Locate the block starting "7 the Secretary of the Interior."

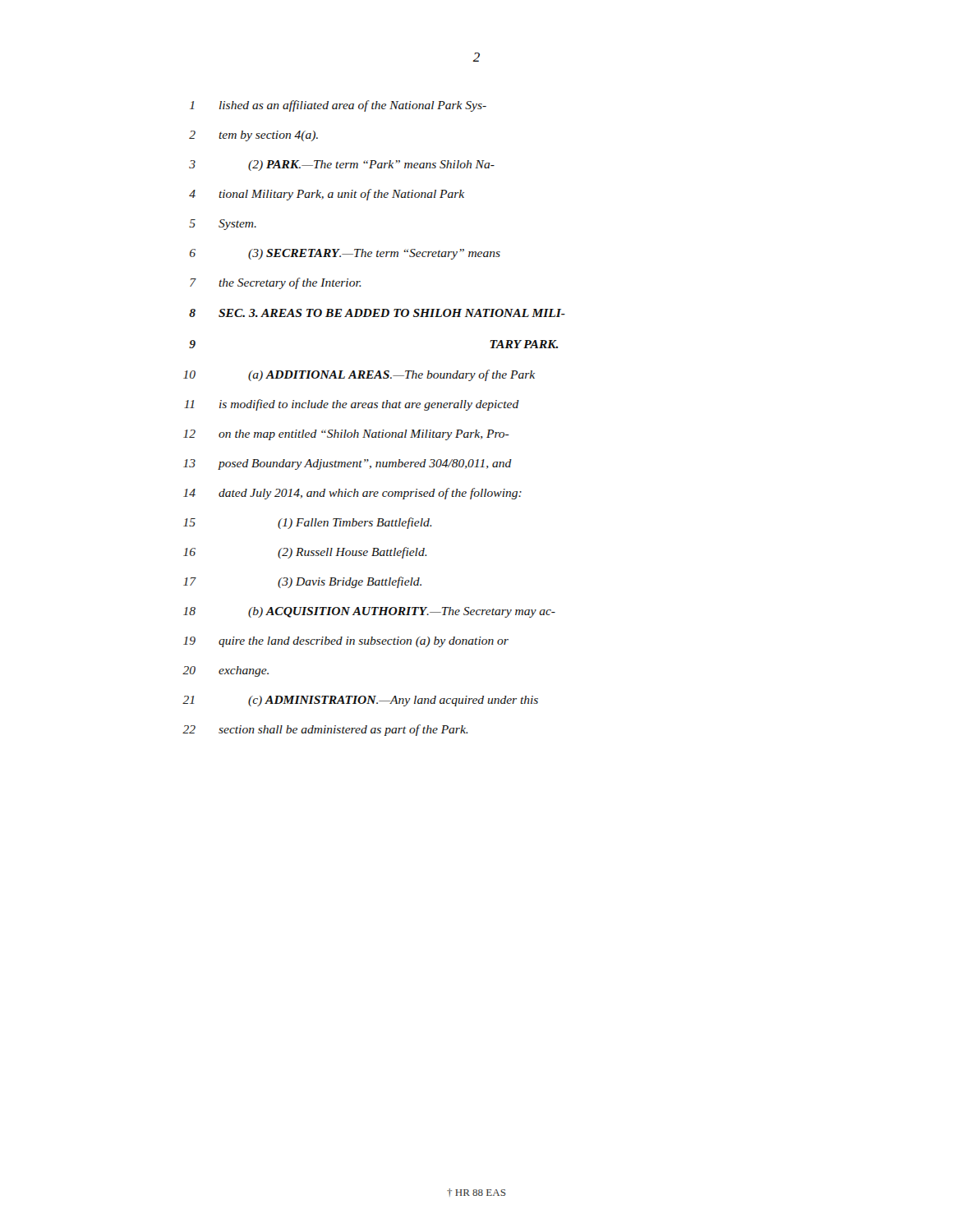pos(276,283)
